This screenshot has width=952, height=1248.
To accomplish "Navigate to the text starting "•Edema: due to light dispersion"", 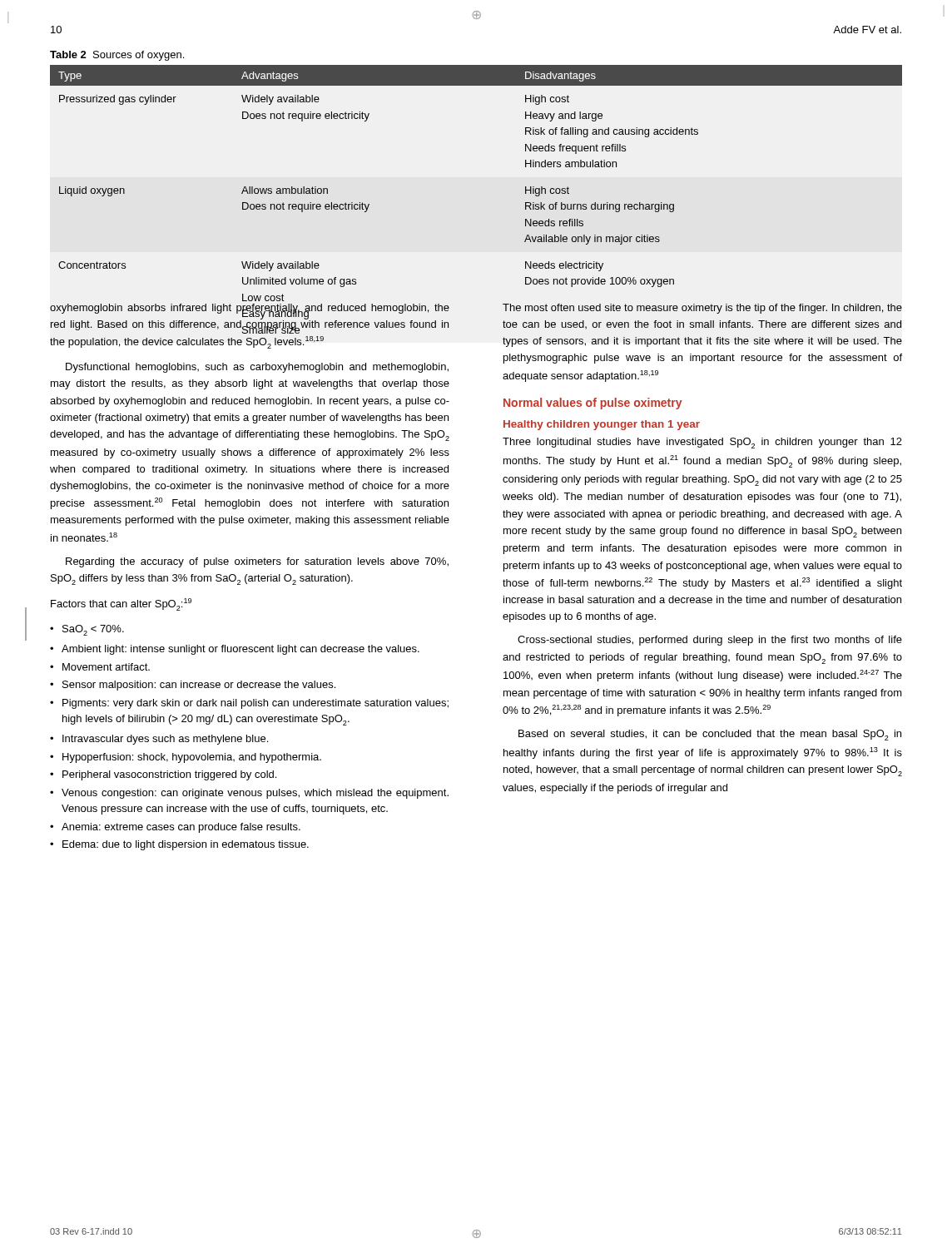I will [x=180, y=845].
